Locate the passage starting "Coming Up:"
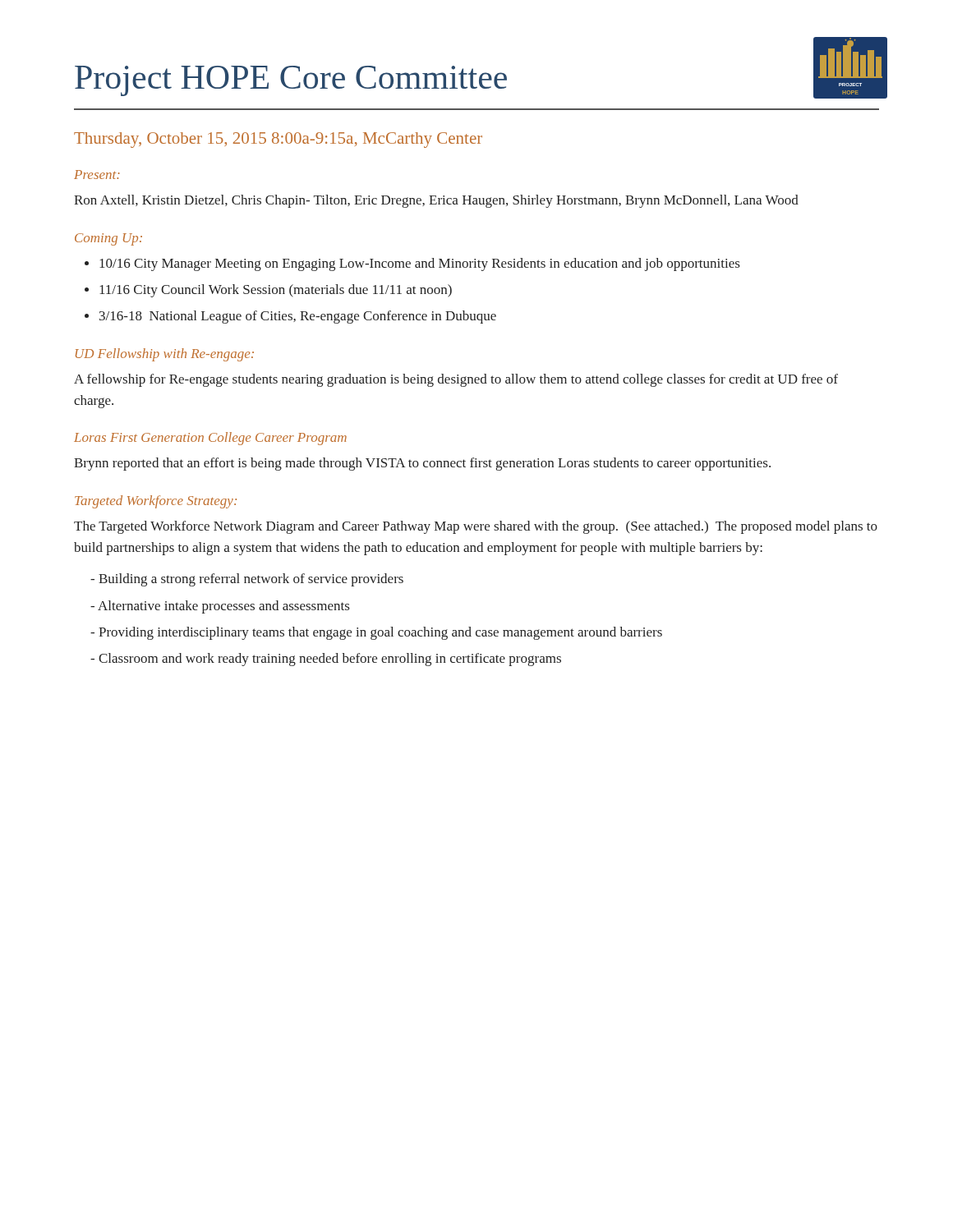The height and width of the screenshot is (1232, 953). pyautogui.click(x=109, y=237)
